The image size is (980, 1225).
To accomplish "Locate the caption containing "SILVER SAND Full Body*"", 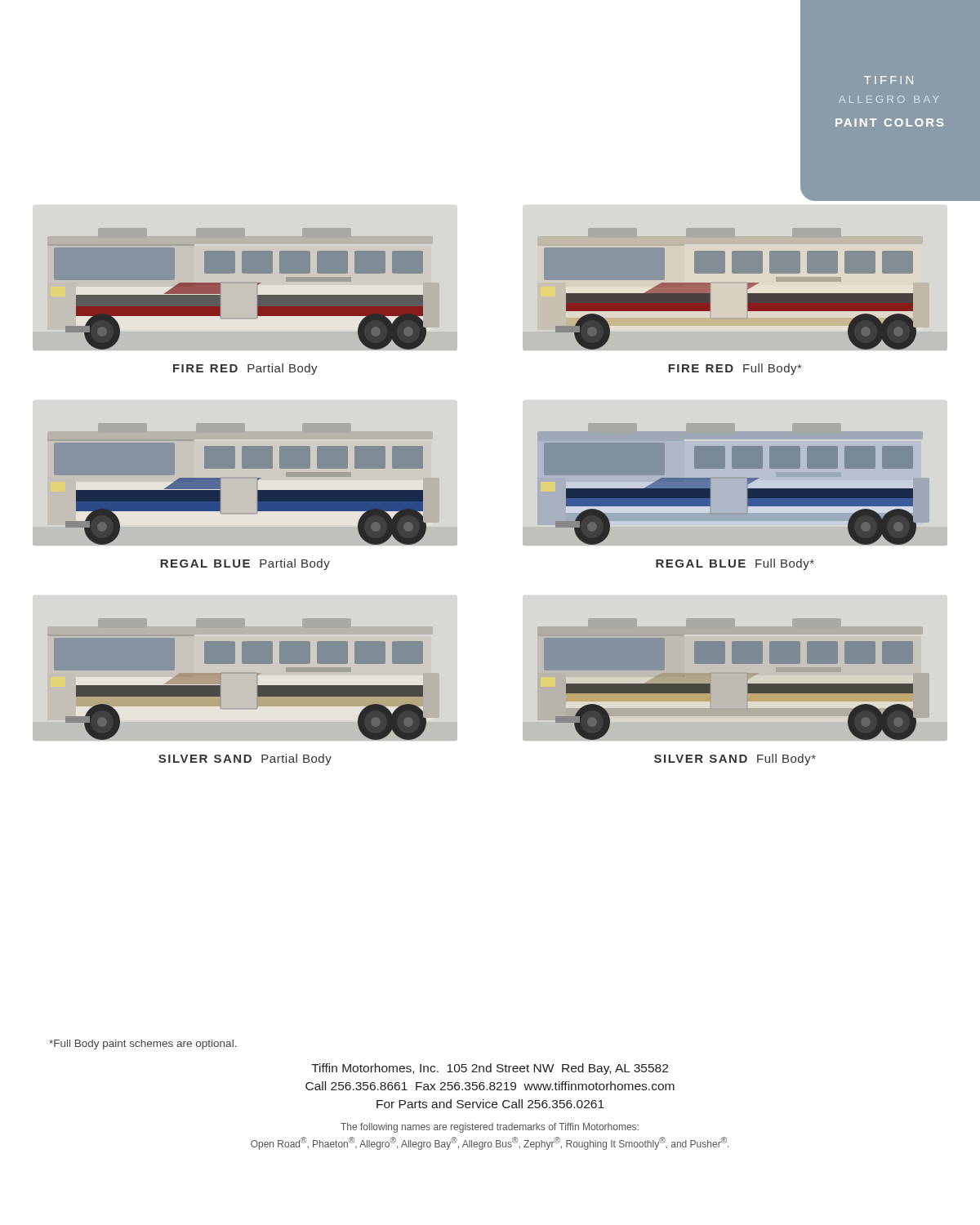I will tap(735, 758).
